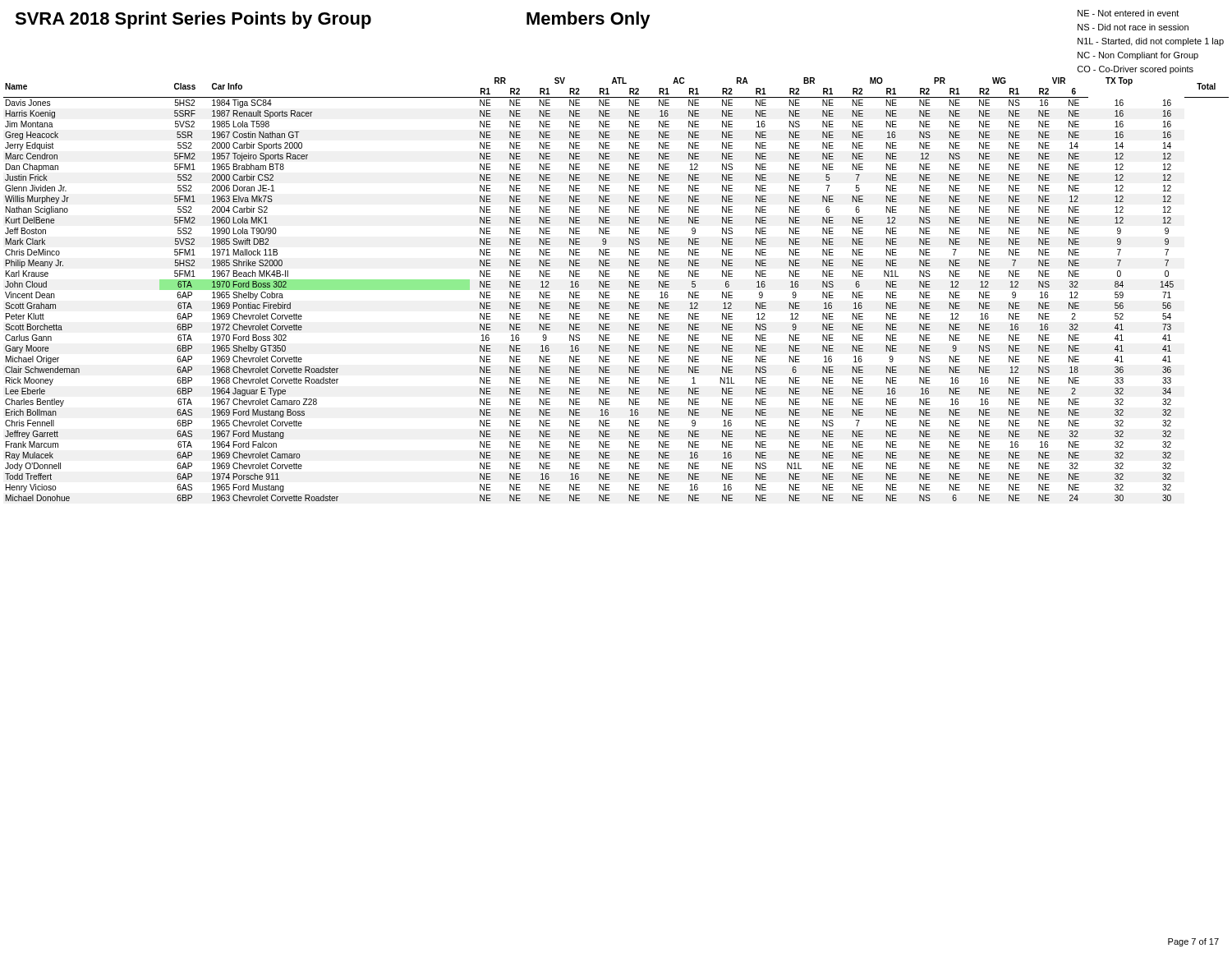This screenshot has width=1232, height=953.
Task: Find "Members Only" on this page
Action: click(x=588, y=18)
